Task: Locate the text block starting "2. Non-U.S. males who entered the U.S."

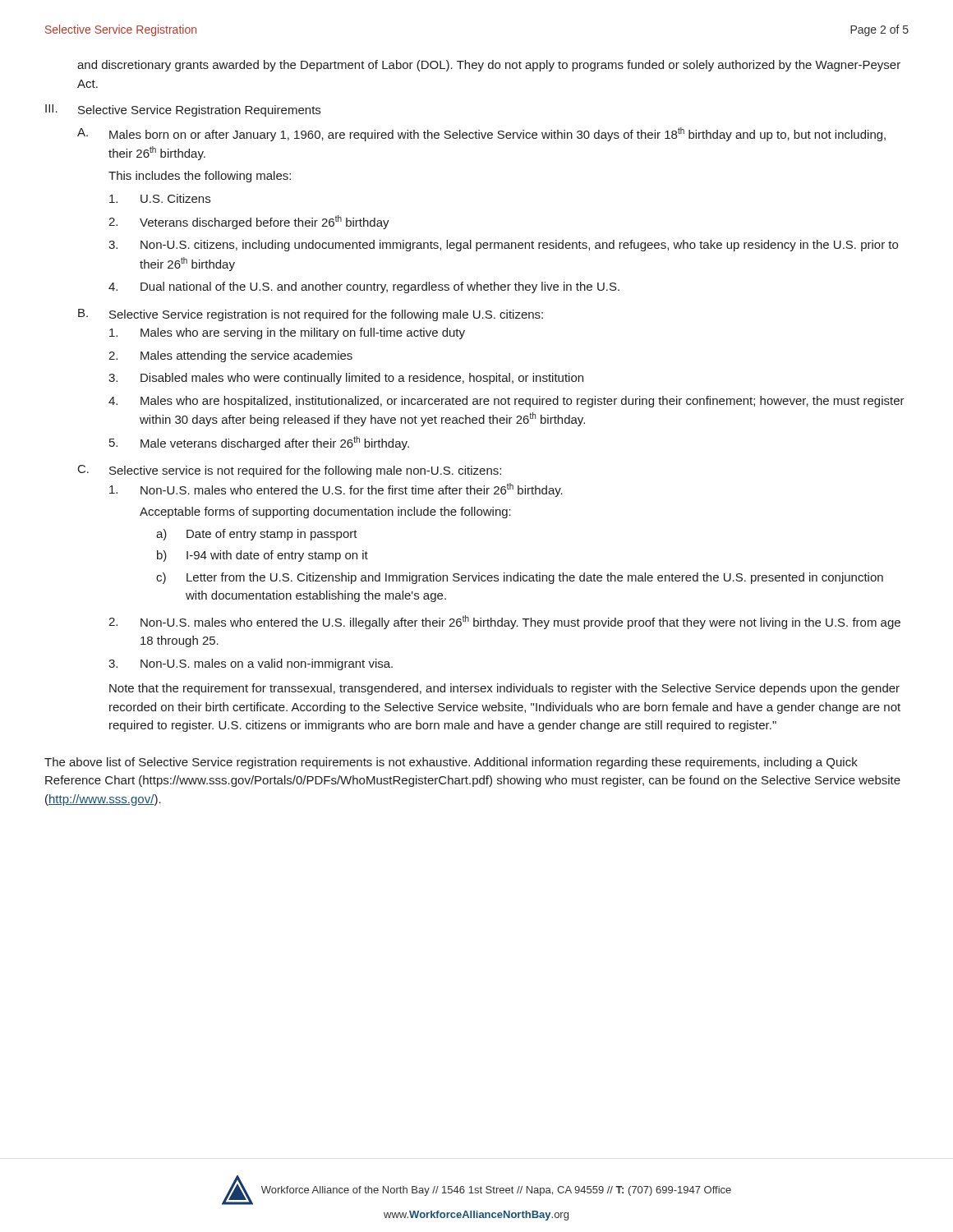Action: (509, 631)
